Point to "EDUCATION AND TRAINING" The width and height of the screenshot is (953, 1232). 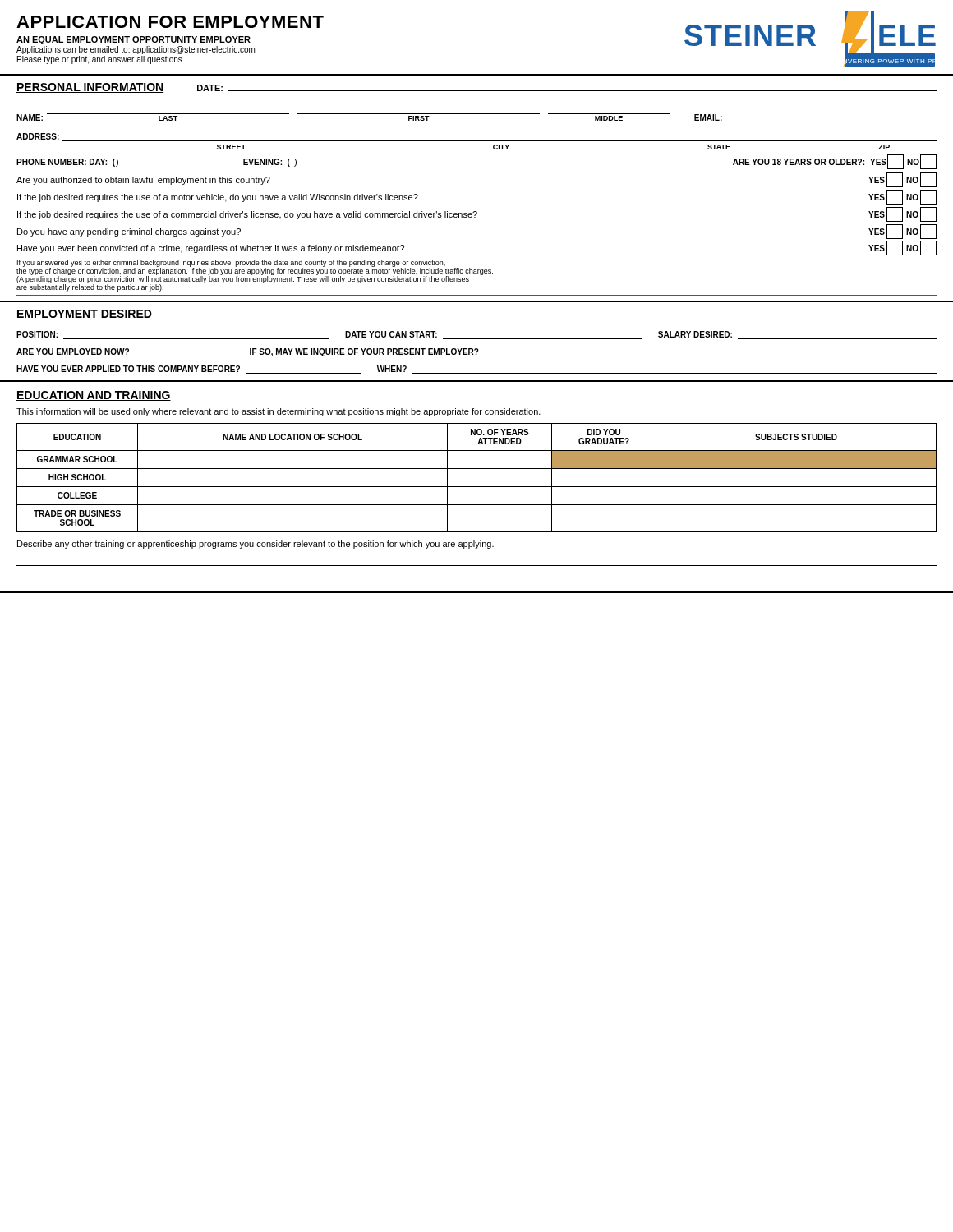[x=93, y=395]
